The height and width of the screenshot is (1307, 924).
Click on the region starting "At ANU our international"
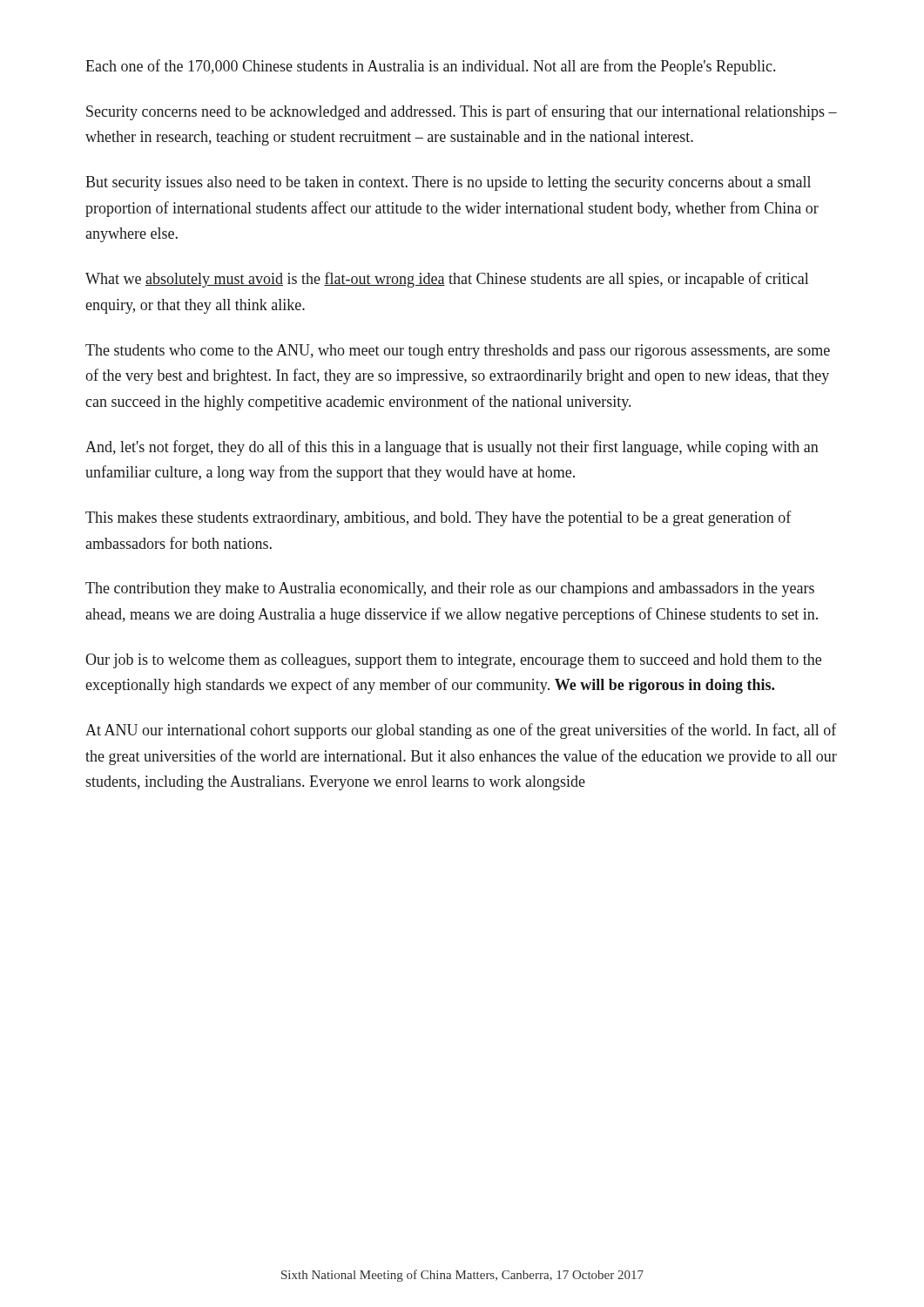pos(461,756)
